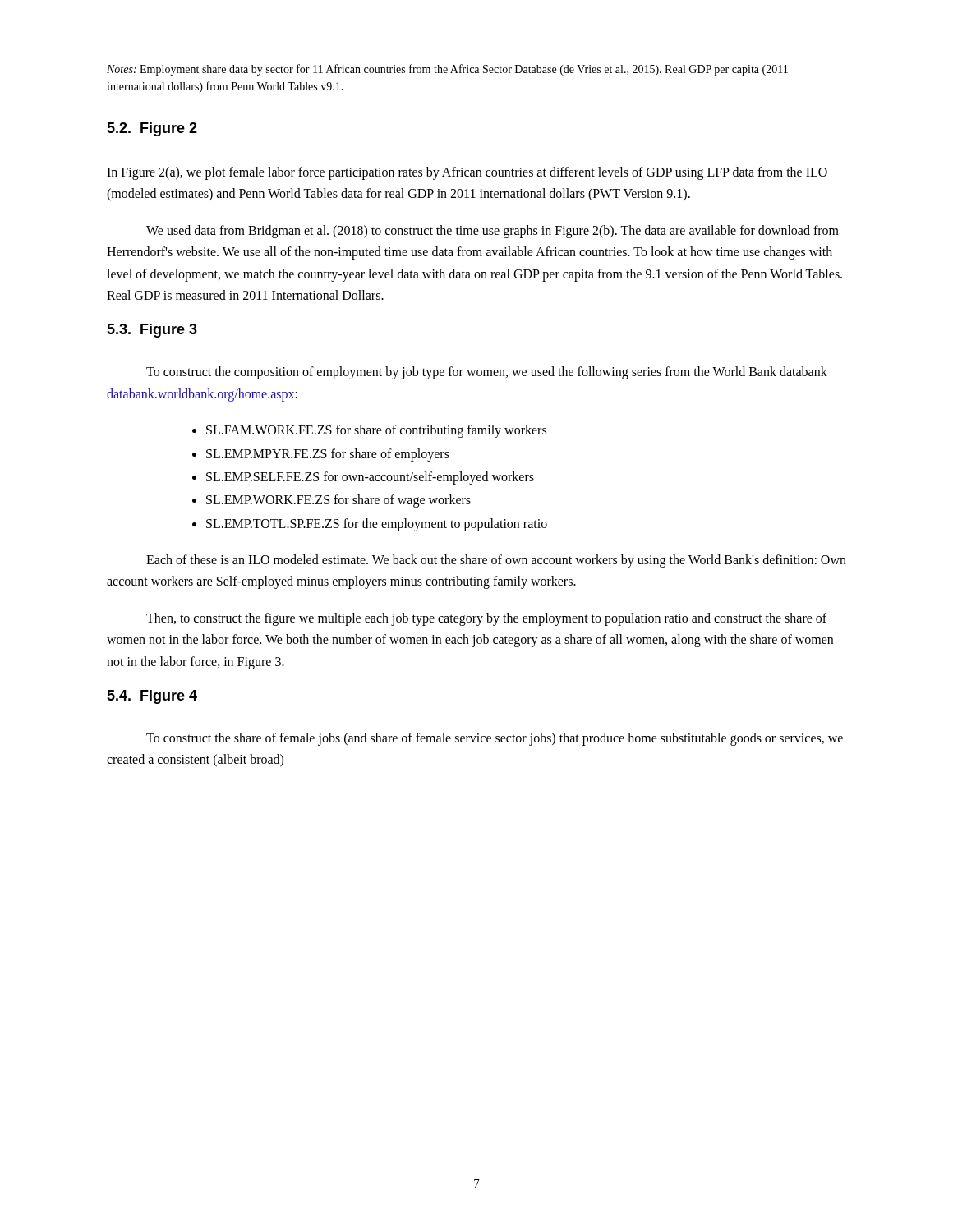Find the block on this page that starts "Then, to construct"

click(476, 640)
